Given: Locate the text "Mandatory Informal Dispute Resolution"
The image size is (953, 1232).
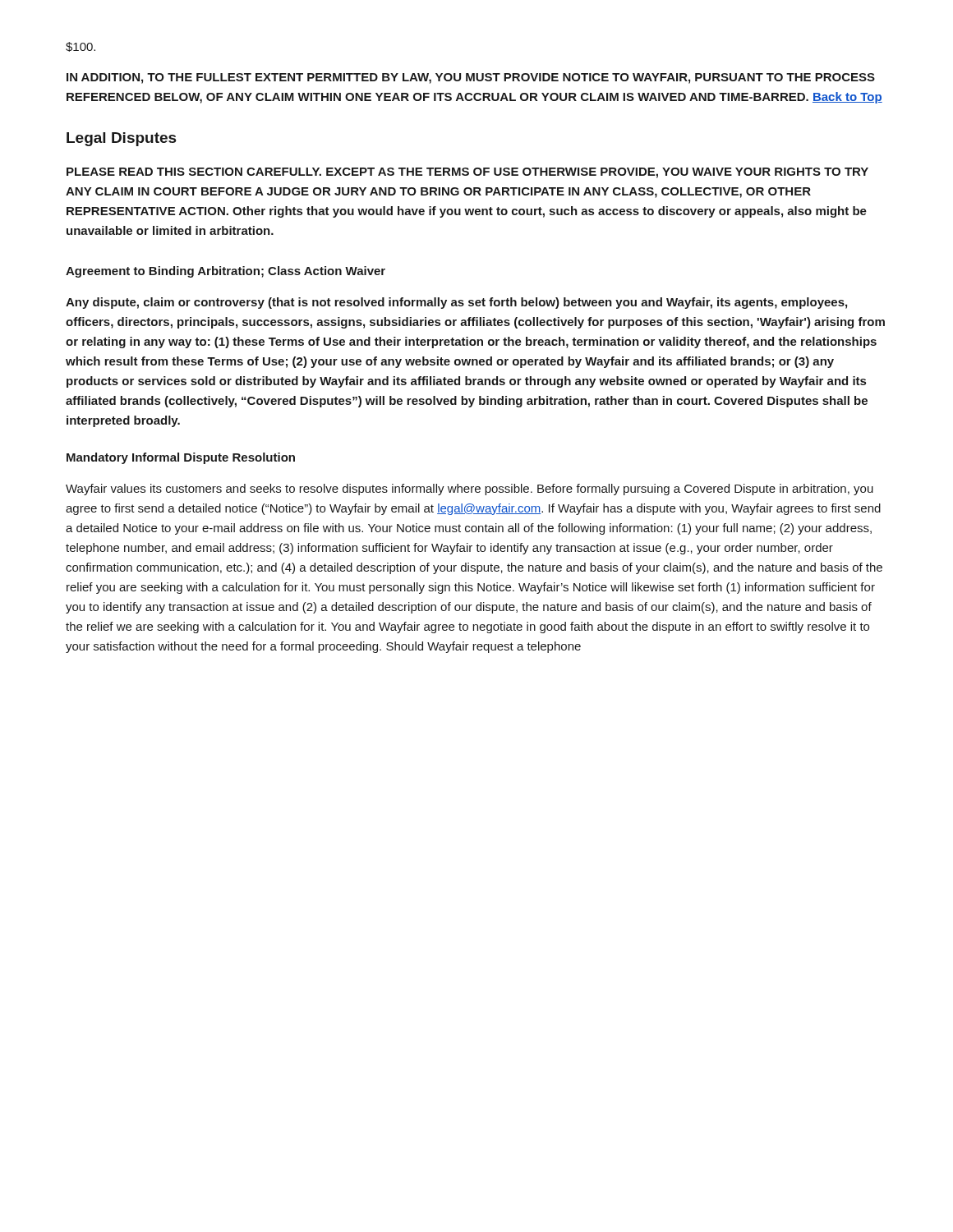Looking at the screenshot, I should [181, 457].
